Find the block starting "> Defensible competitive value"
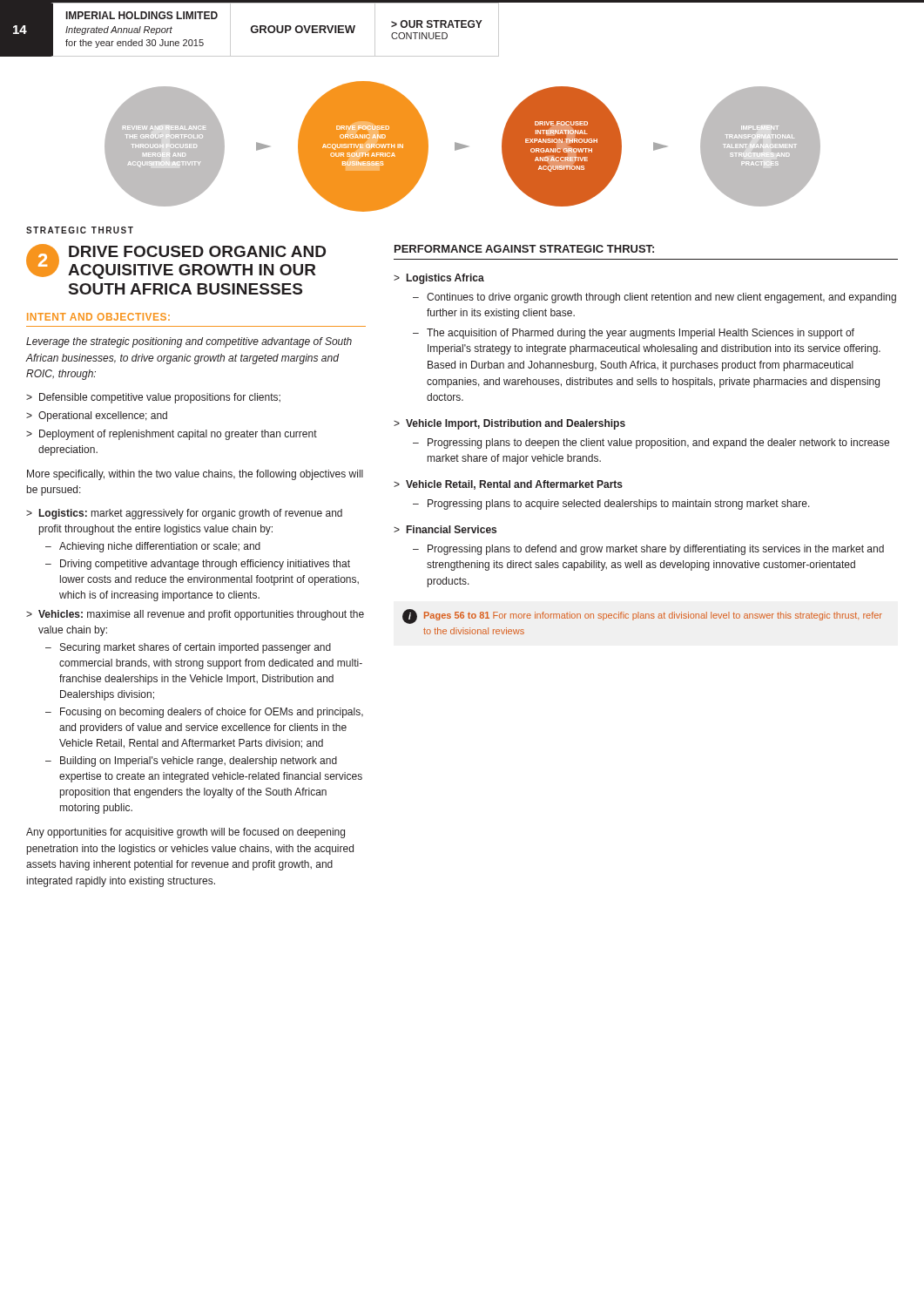The image size is (924, 1307). click(154, 397)
